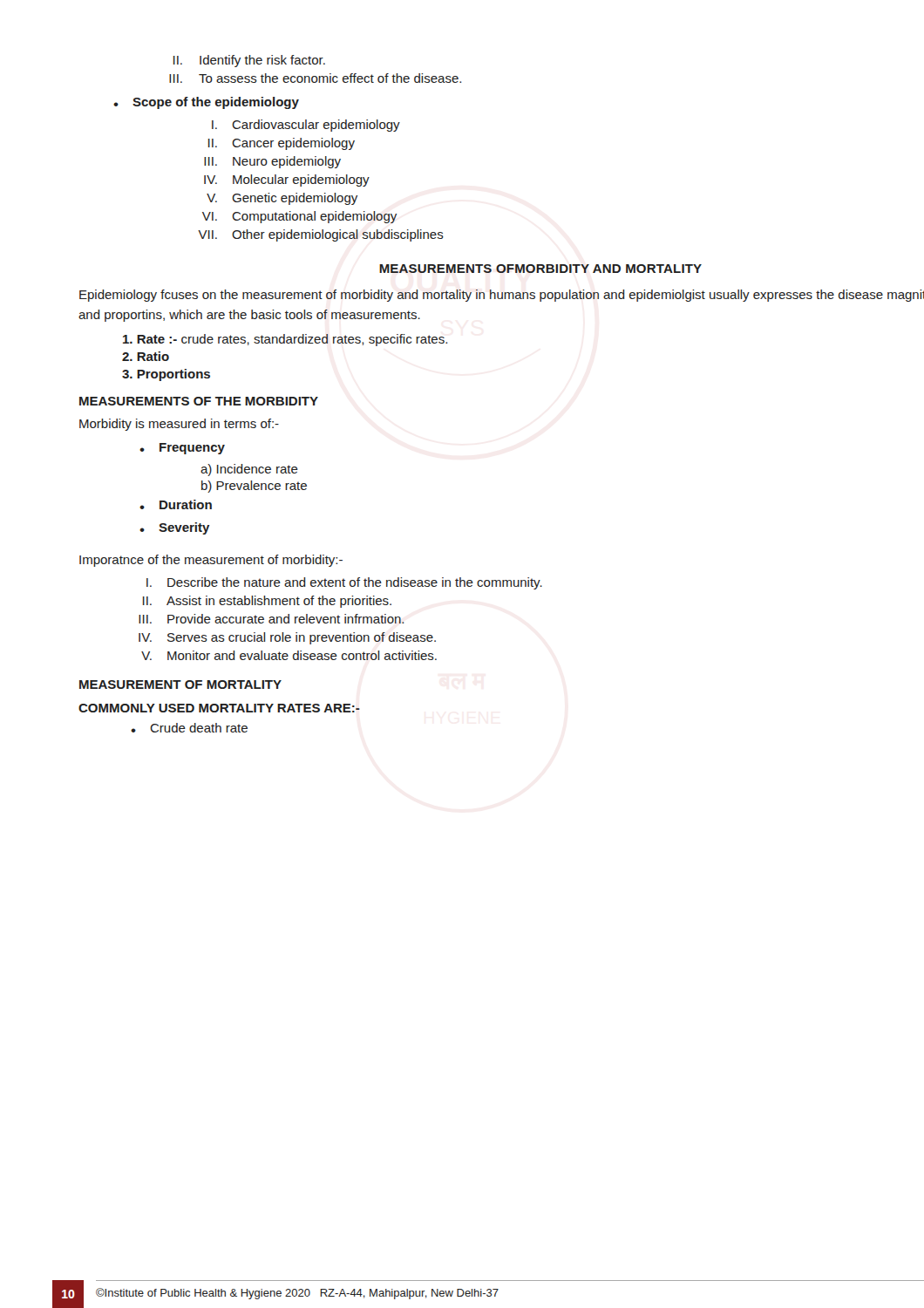This screenshot has height=1308, width=924.
Task: Find the section header that says "MEASUREMENT OF MORTALITY"
Action: pyautogui.click(x=180, y=684)
